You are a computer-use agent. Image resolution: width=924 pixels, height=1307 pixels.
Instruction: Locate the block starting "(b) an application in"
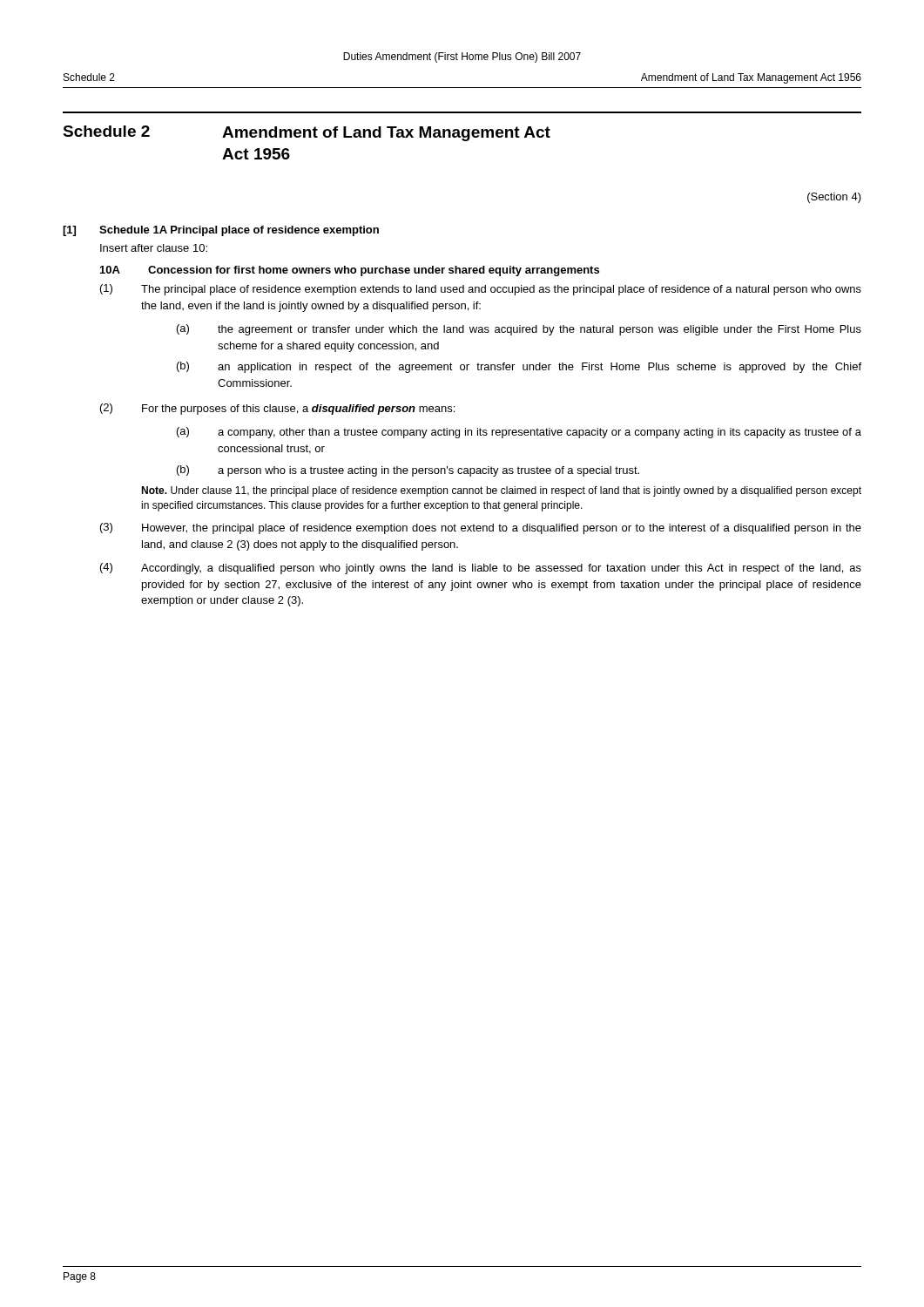click(519, 376)
